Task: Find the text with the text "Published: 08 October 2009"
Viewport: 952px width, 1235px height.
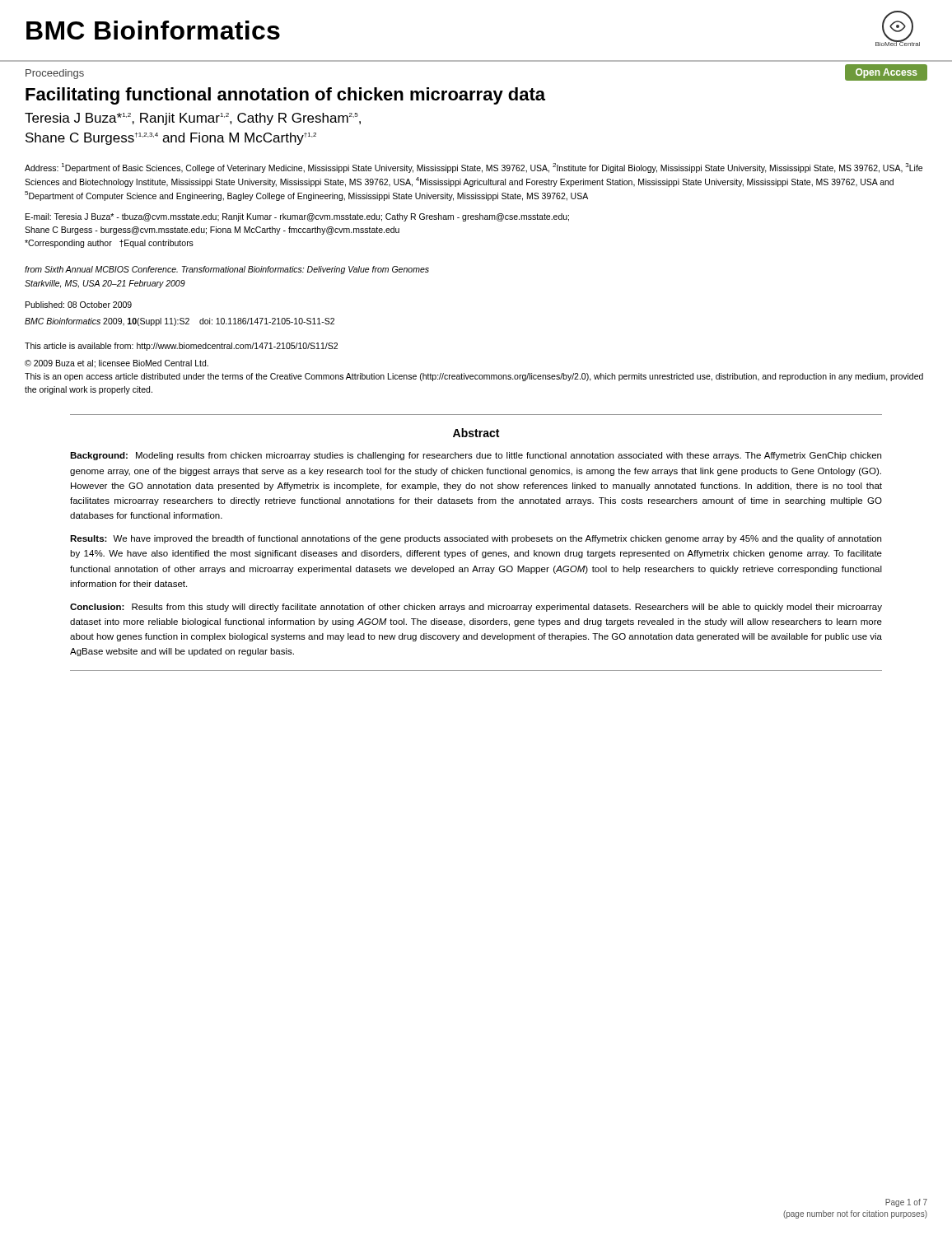Action: 78,305
